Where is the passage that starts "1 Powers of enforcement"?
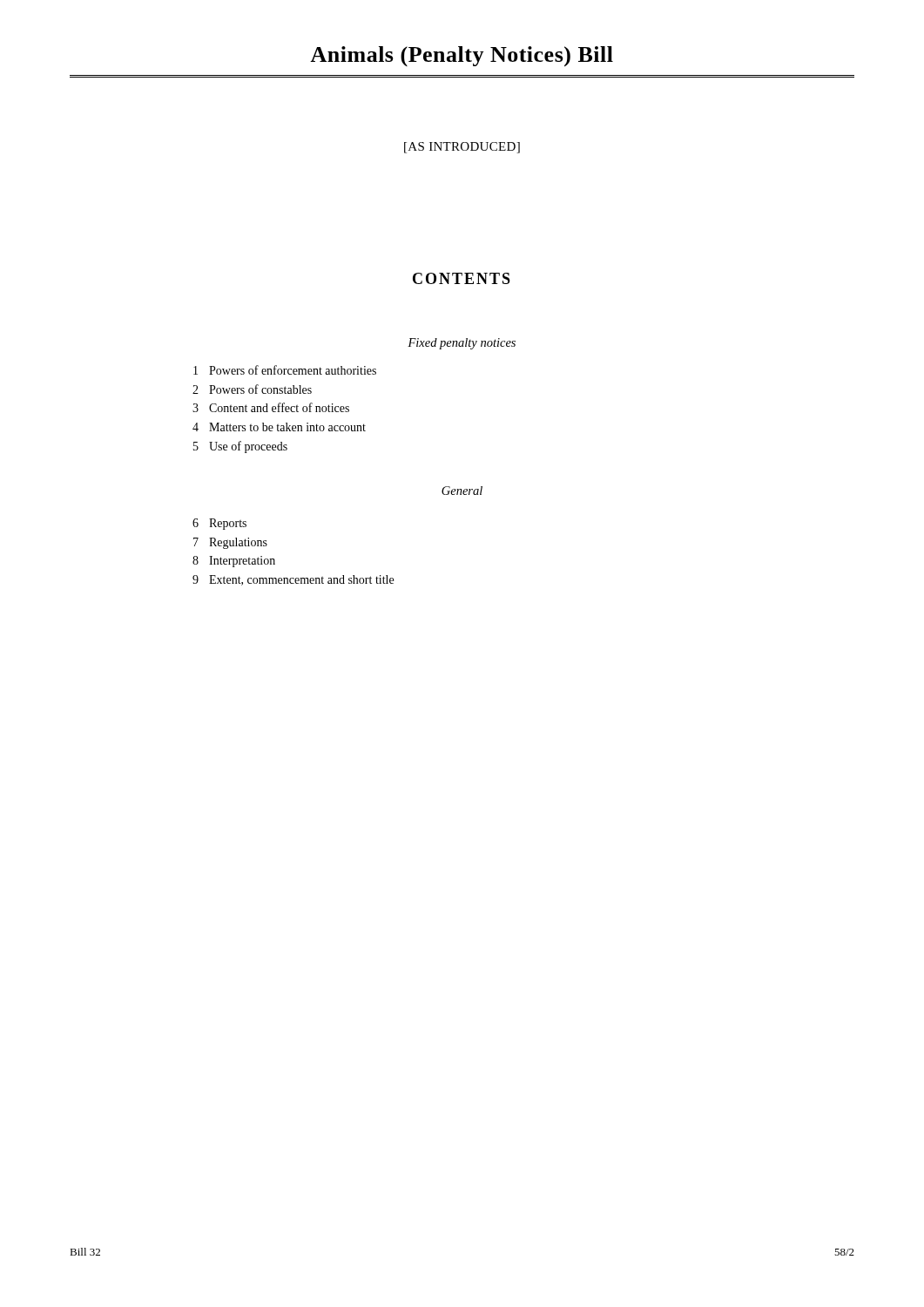The width and height of the screenshot is (924, 1307). (x=285, y=370)
